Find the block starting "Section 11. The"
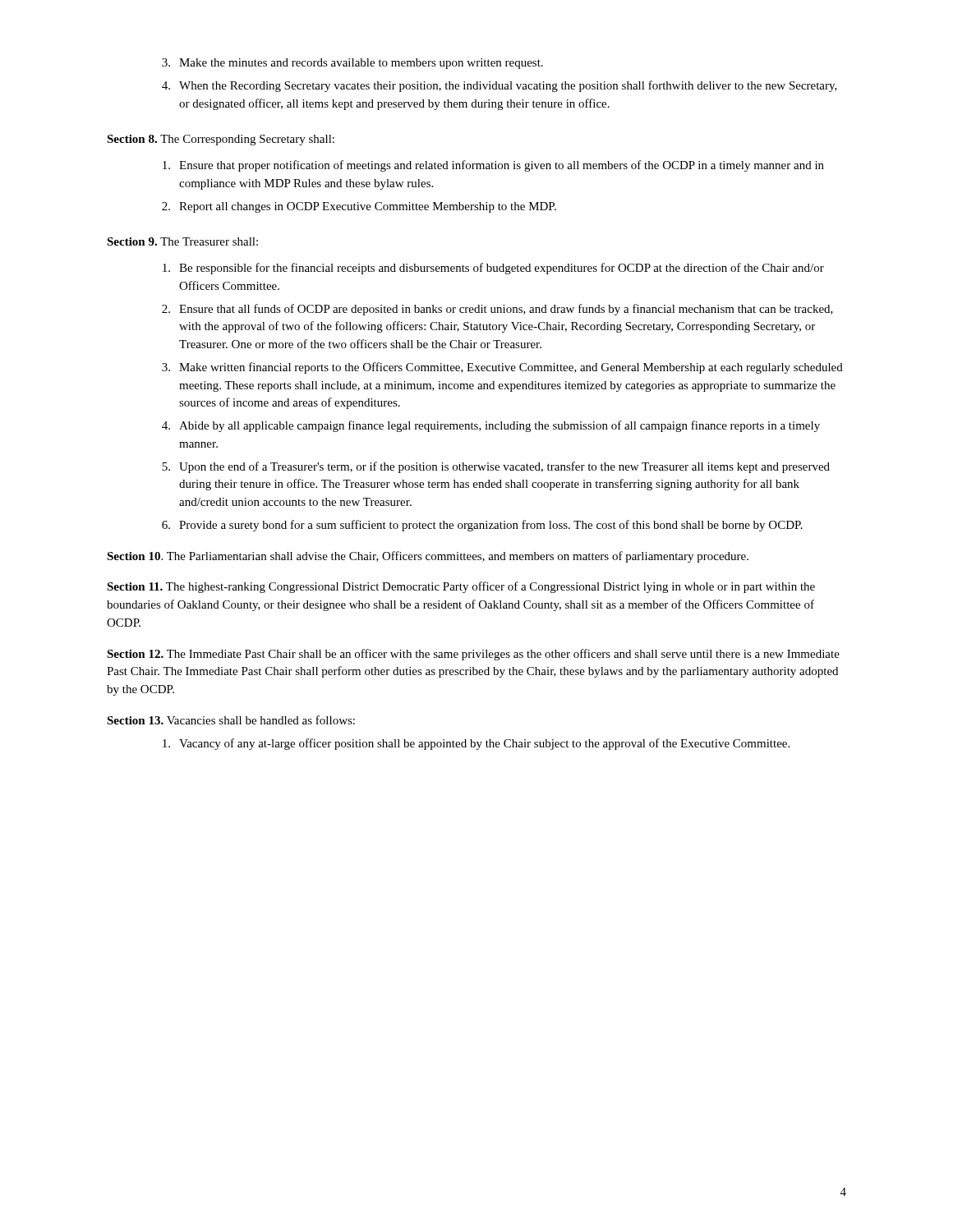This screenshot has width=953, height=1232. [461, 604]
